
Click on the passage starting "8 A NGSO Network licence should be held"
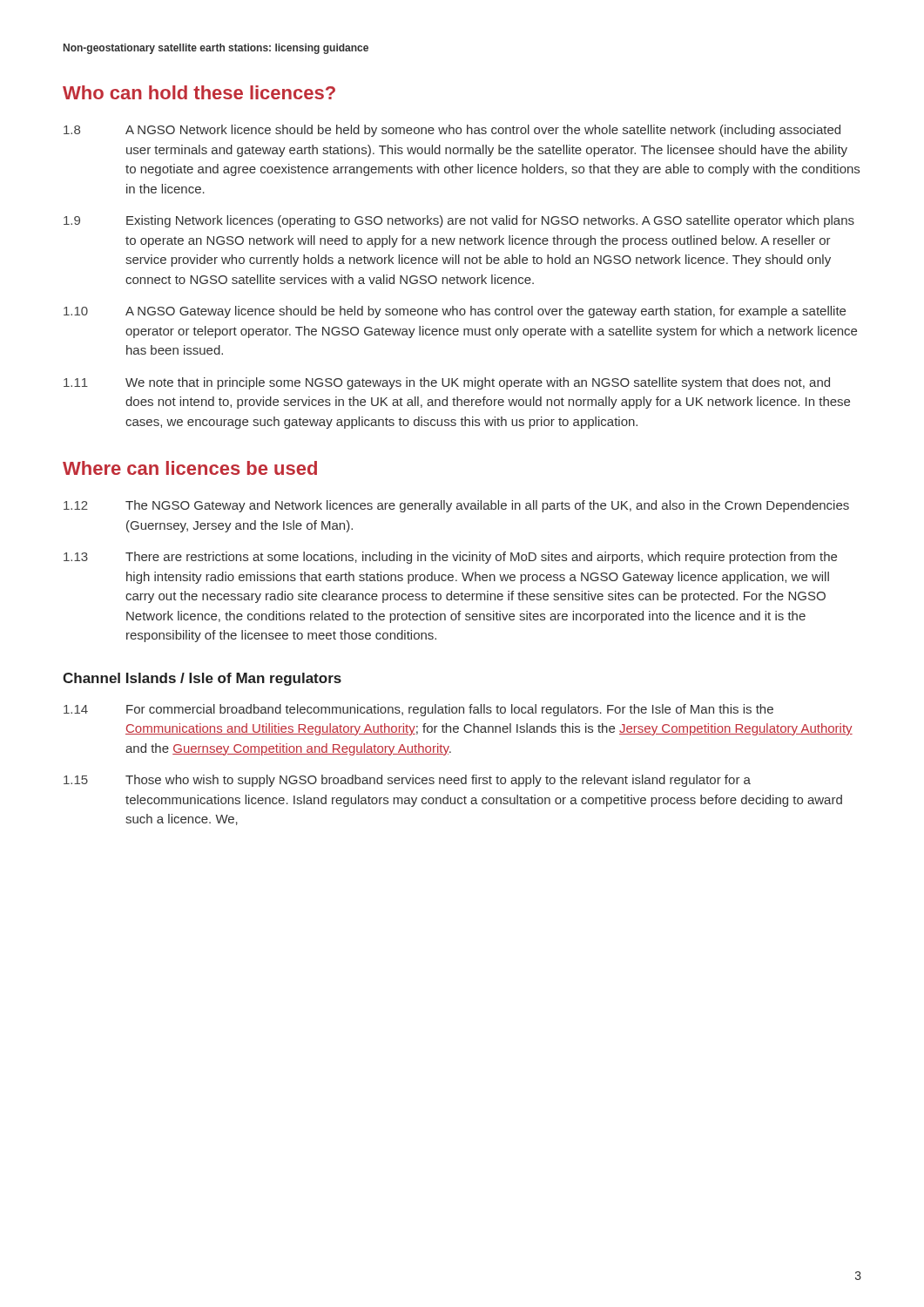(x=462, y=159)
